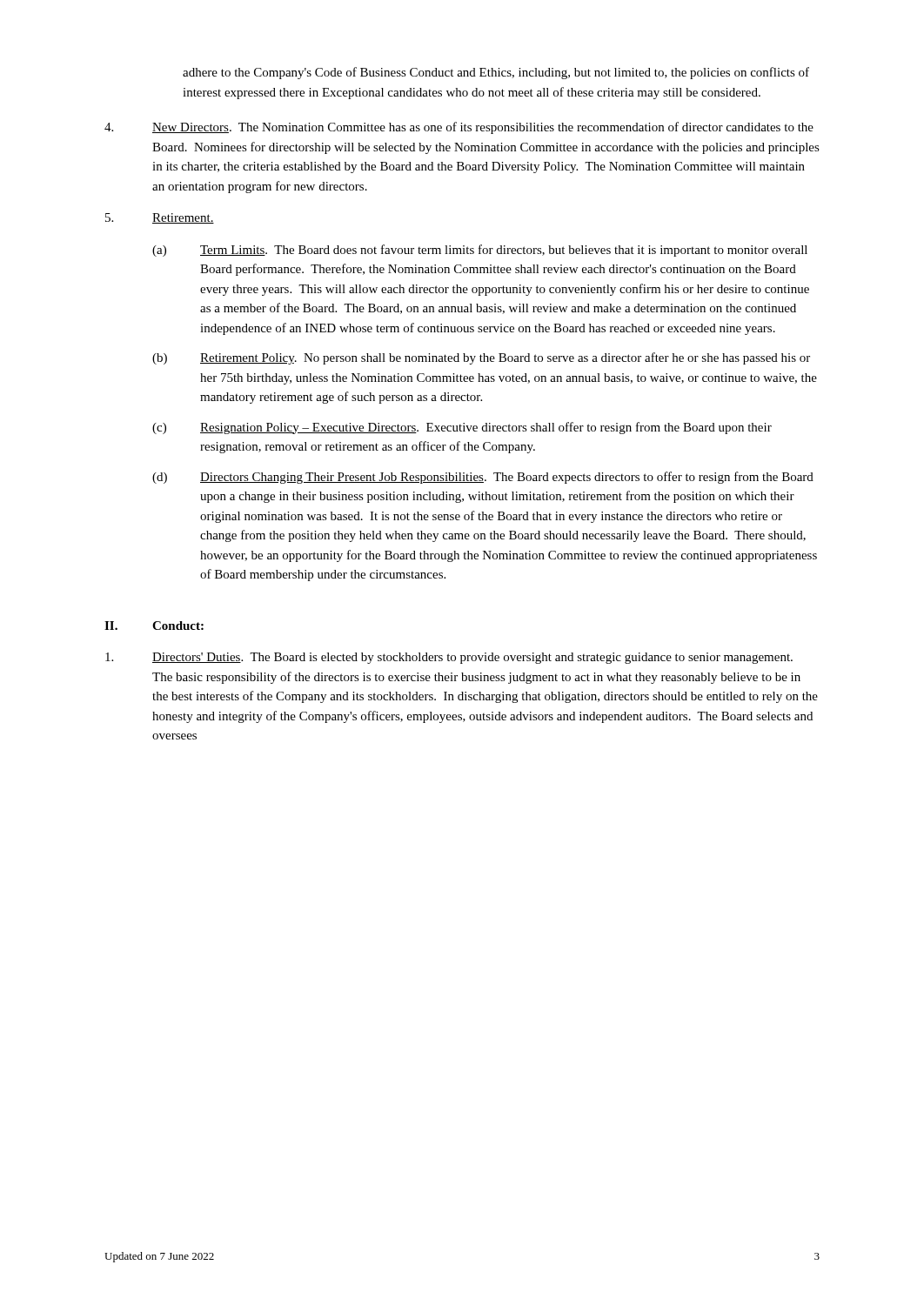
Task: Select the list item containing "(c) Resignation Policy – Executive Directors. Executive"
Action: (486, 437)
